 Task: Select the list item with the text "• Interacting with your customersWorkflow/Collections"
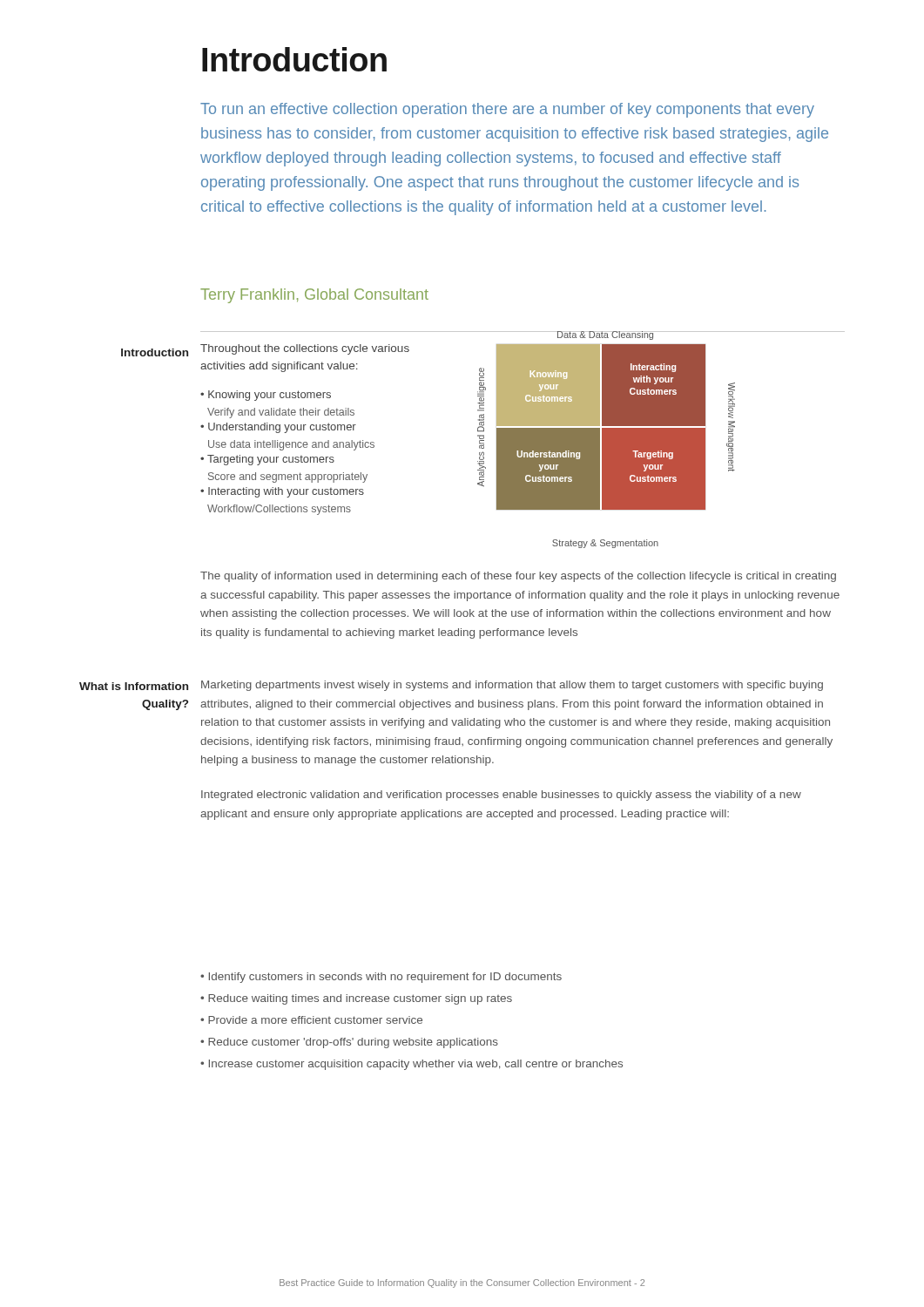click(x=282, y=500)
